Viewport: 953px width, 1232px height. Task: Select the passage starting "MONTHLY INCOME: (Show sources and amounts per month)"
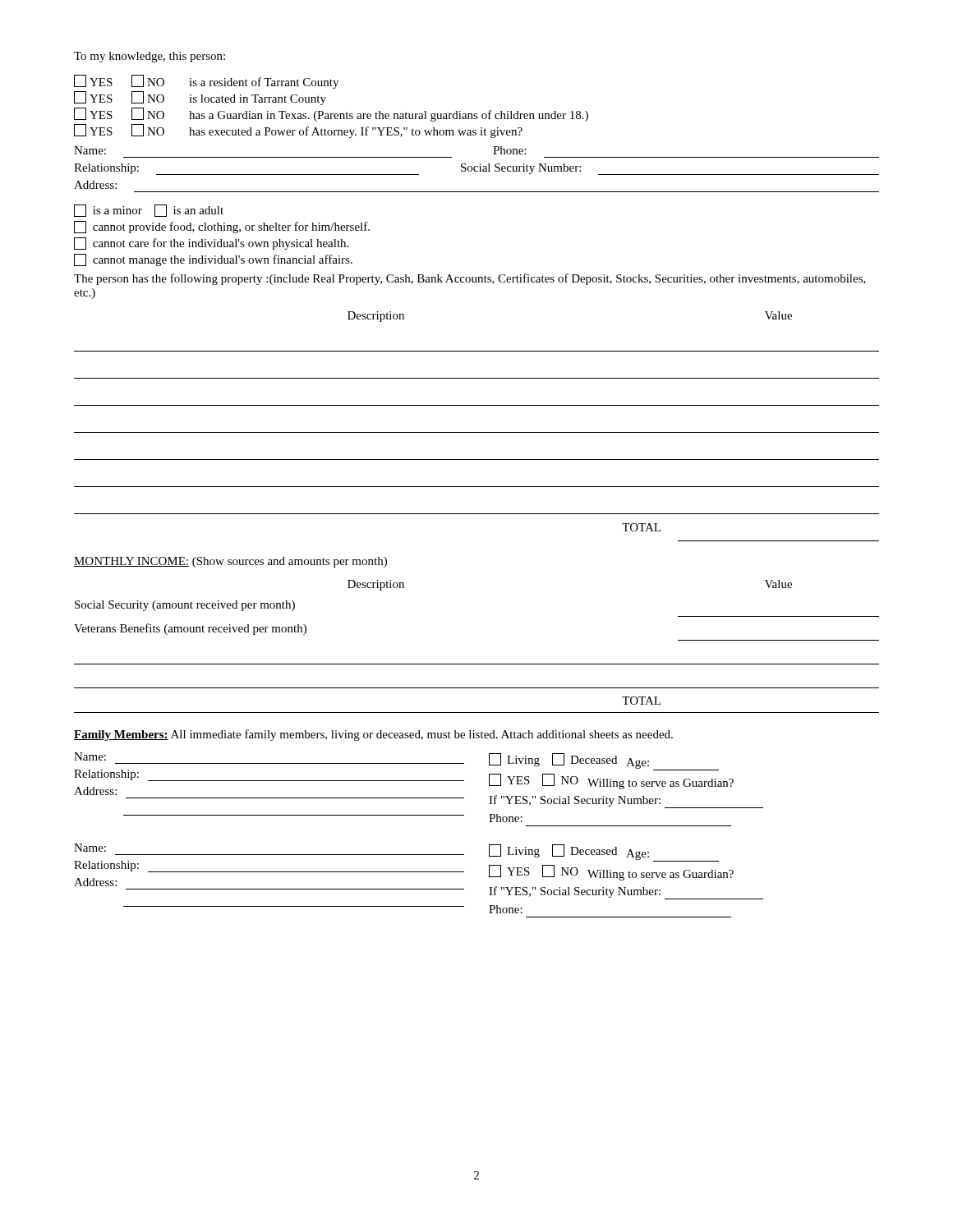[231, 561]
